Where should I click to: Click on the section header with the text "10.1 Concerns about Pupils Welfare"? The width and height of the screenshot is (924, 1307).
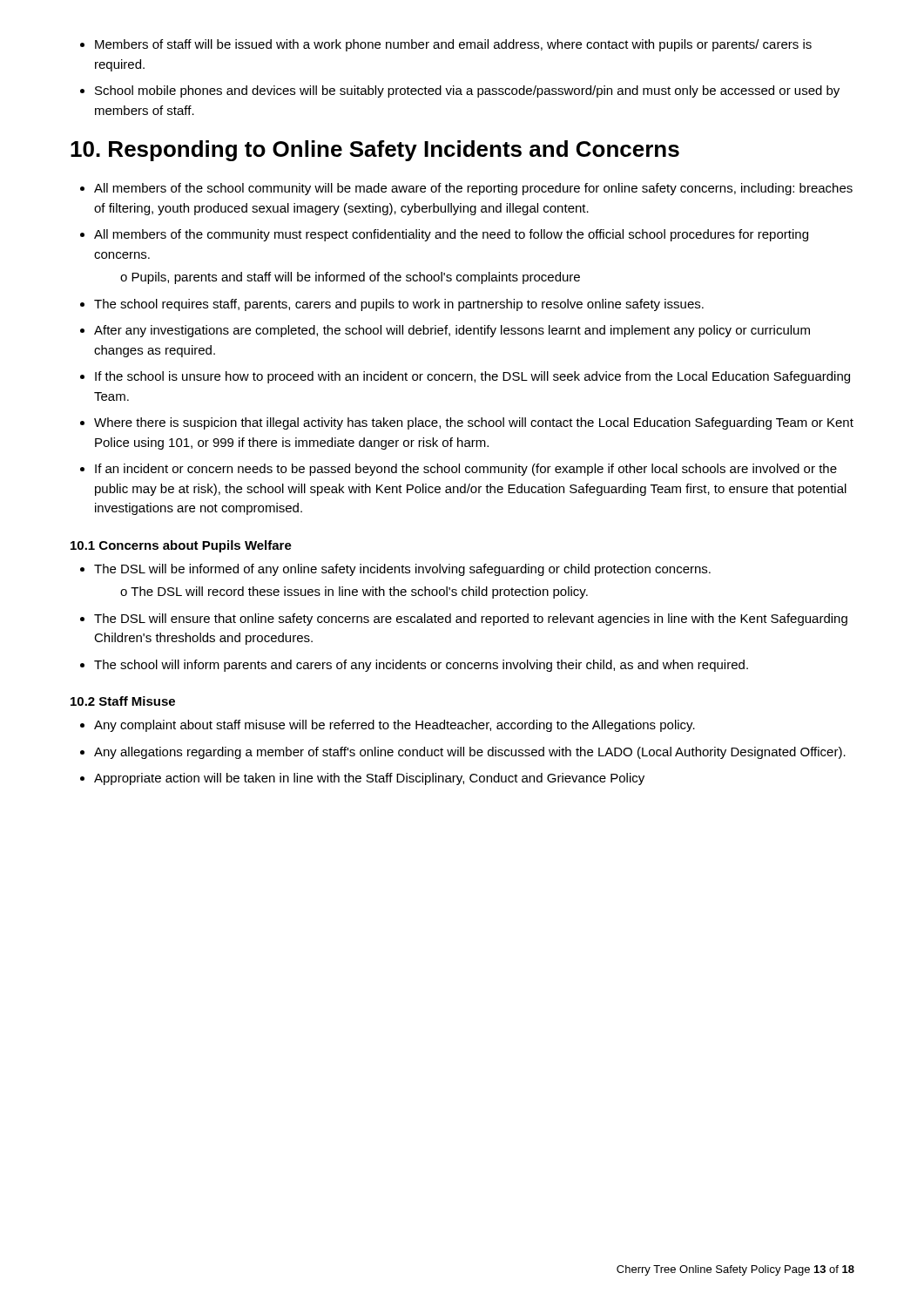181,546
